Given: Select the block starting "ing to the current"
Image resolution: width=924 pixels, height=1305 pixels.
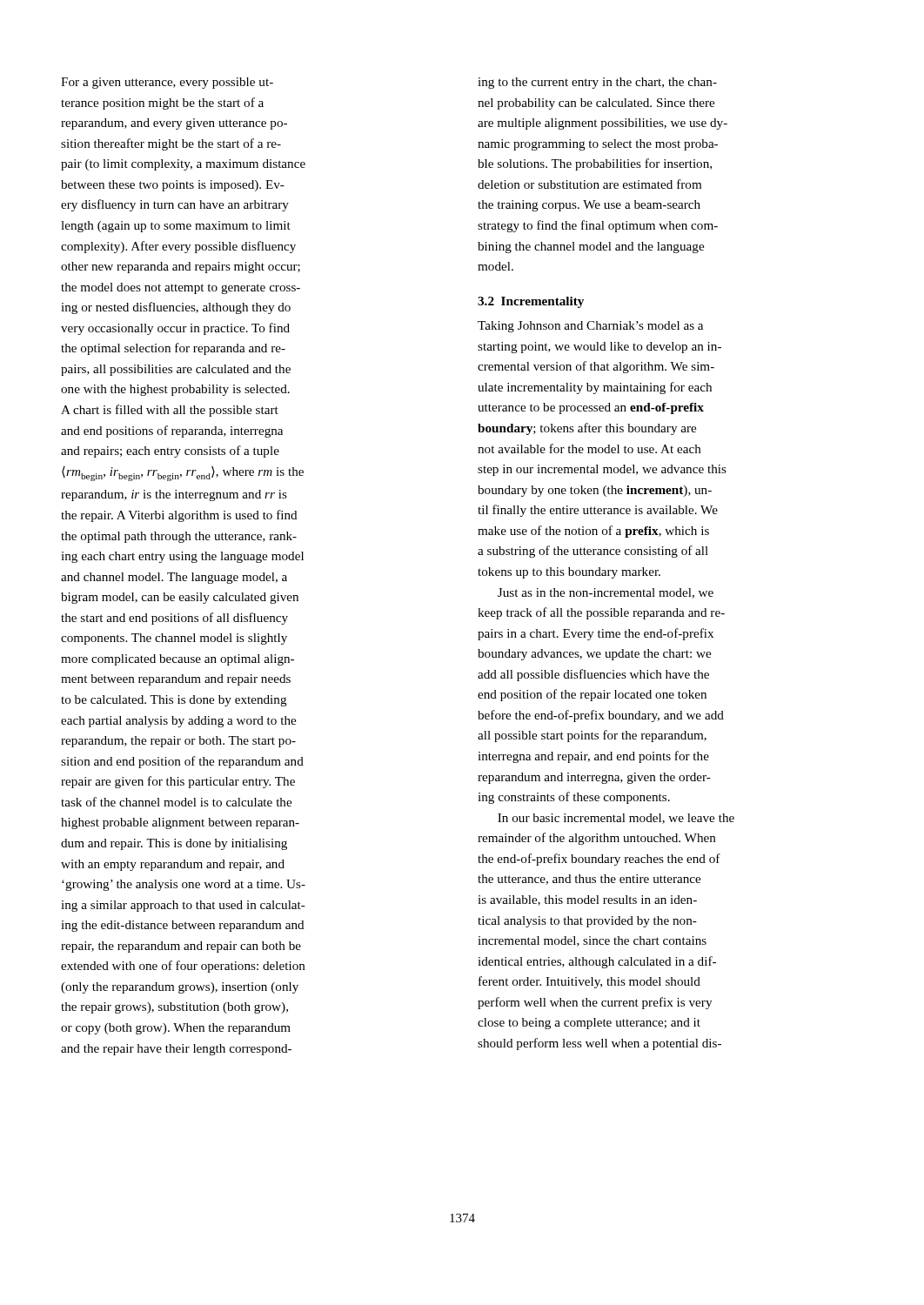Looking at the screenshot, I should (x=670, y=174).
